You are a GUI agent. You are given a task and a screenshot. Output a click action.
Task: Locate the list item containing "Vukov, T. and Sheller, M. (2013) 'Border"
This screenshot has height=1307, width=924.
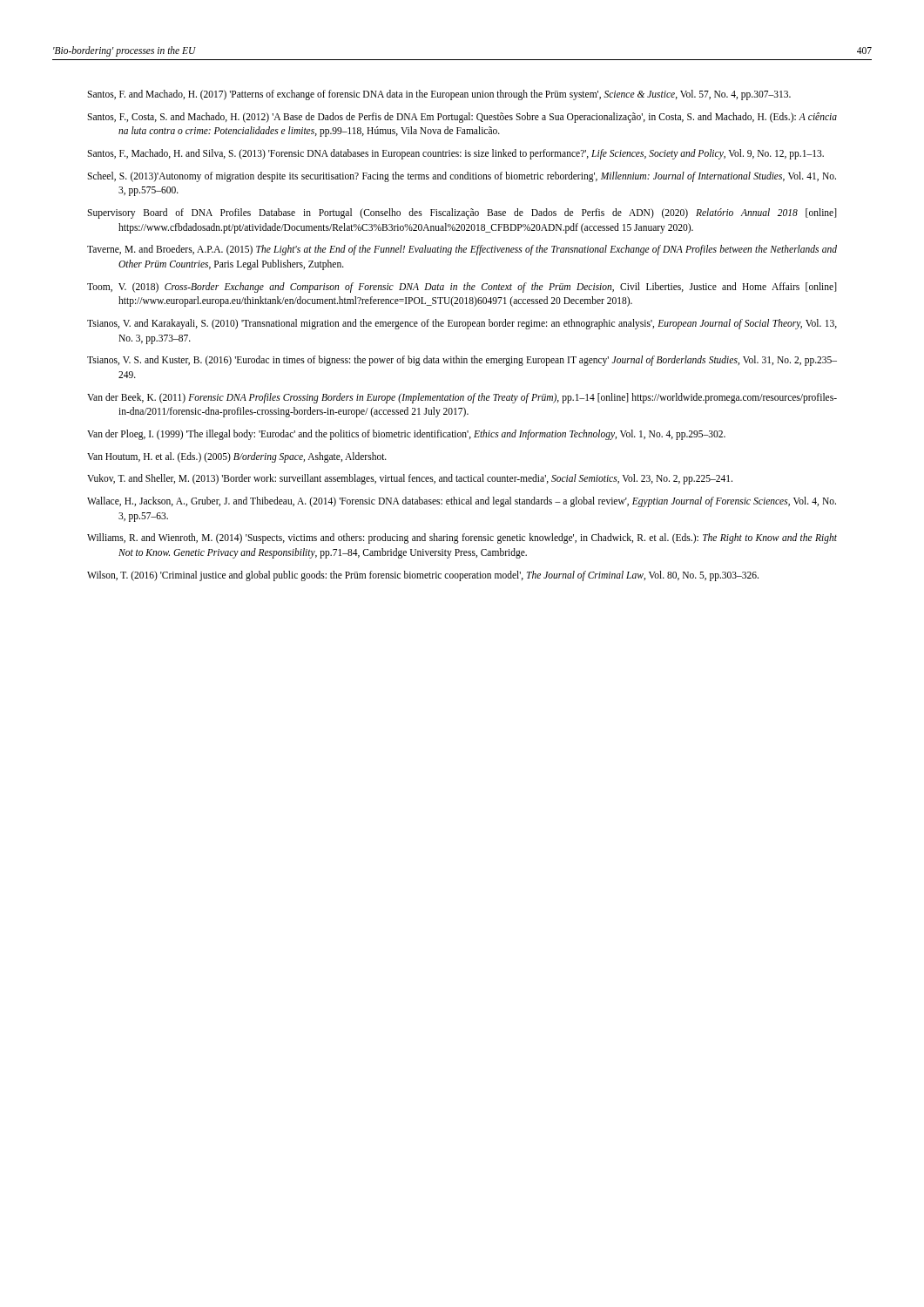[410, 479]
